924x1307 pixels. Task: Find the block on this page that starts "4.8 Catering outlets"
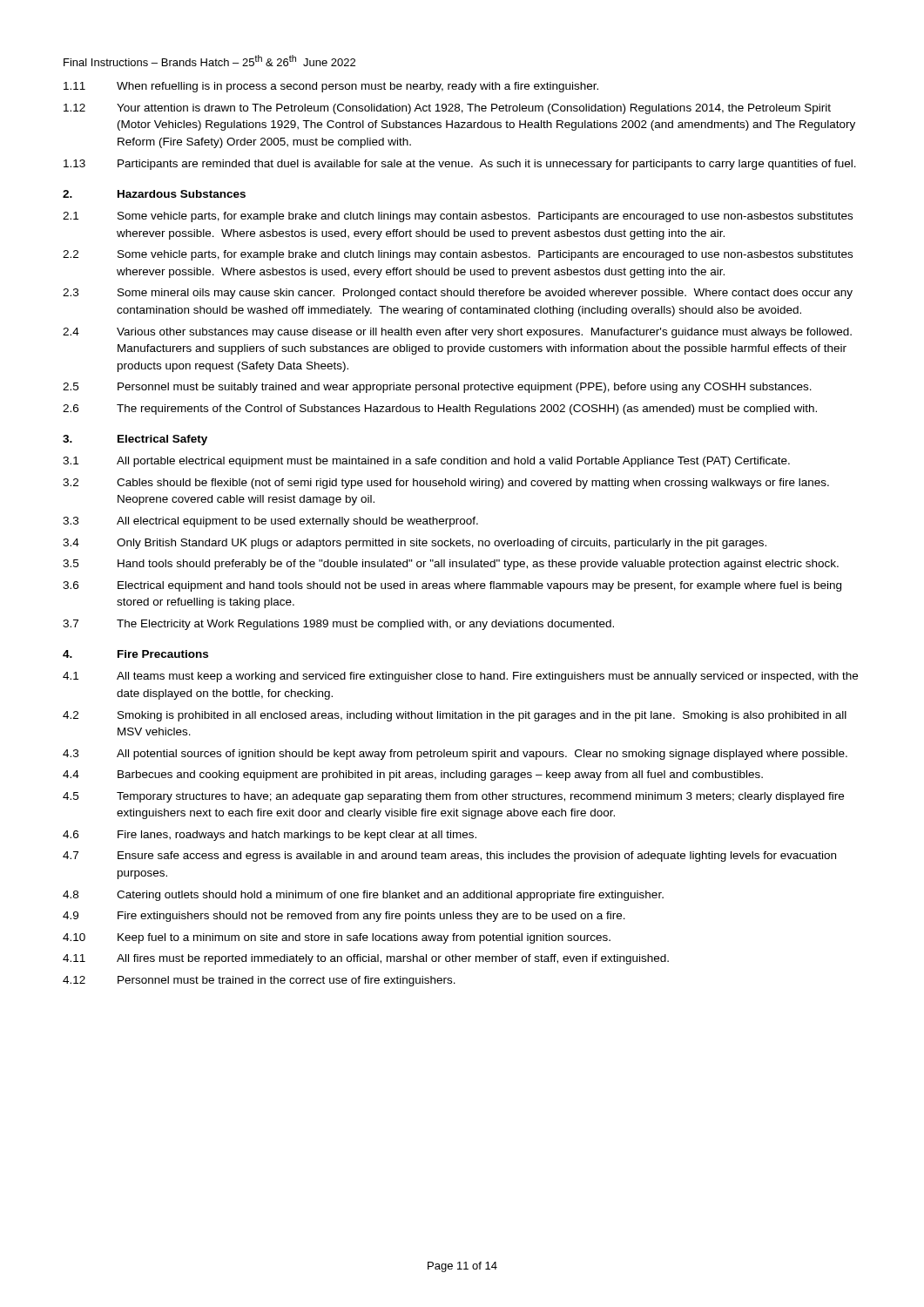[462, 894]
